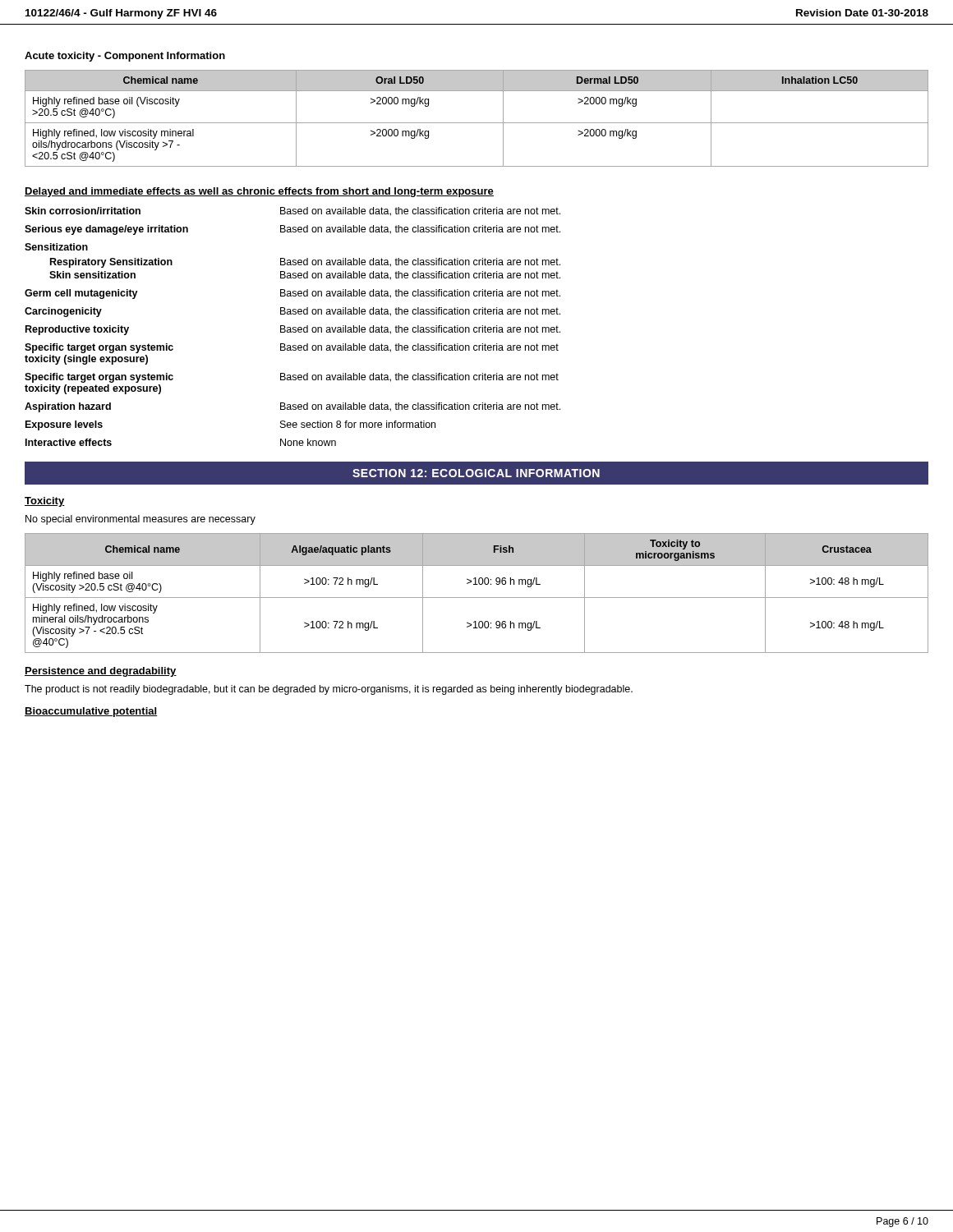Point to the block starting "Aspiration hazard Based on available data, the"
Screen dimensions: 1232x953
pos(476,407)
